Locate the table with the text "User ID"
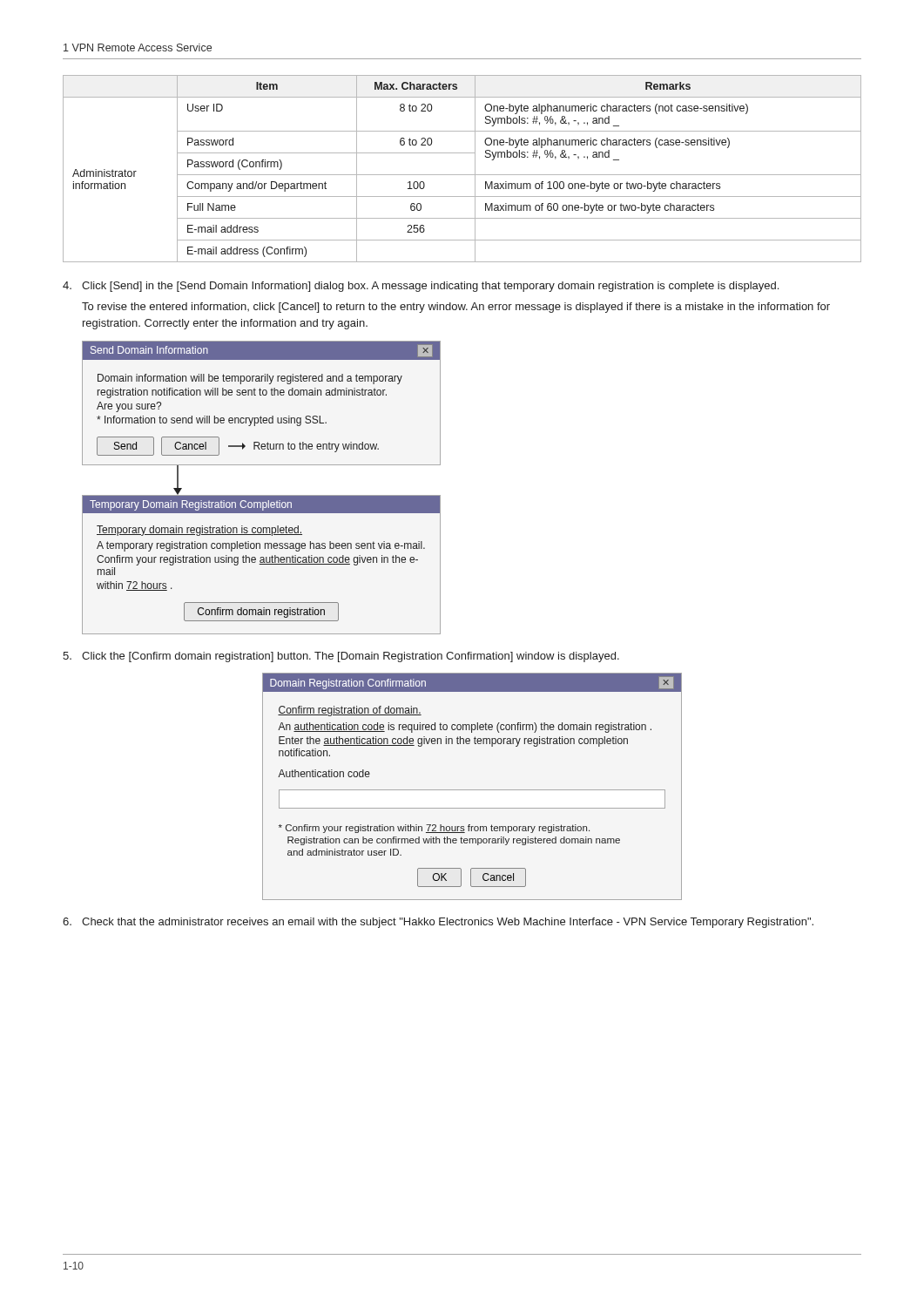Image resolution: width=924 pixels, height=1307 pixels. tap(462, 169)
